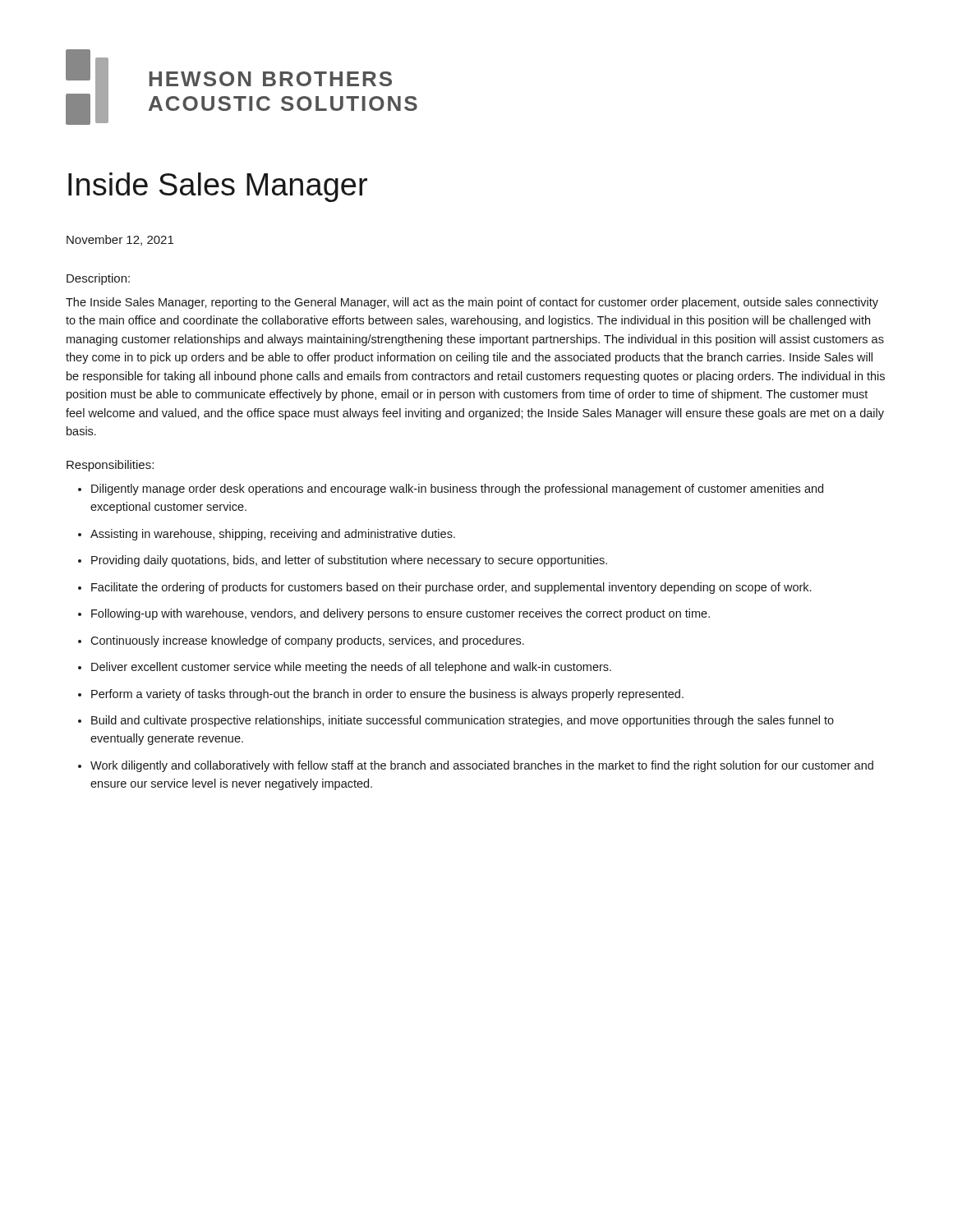This screenshot has width=953, height=1232.
Task: Point to the block beginning "Diligently manage order"
Action: 457,498
